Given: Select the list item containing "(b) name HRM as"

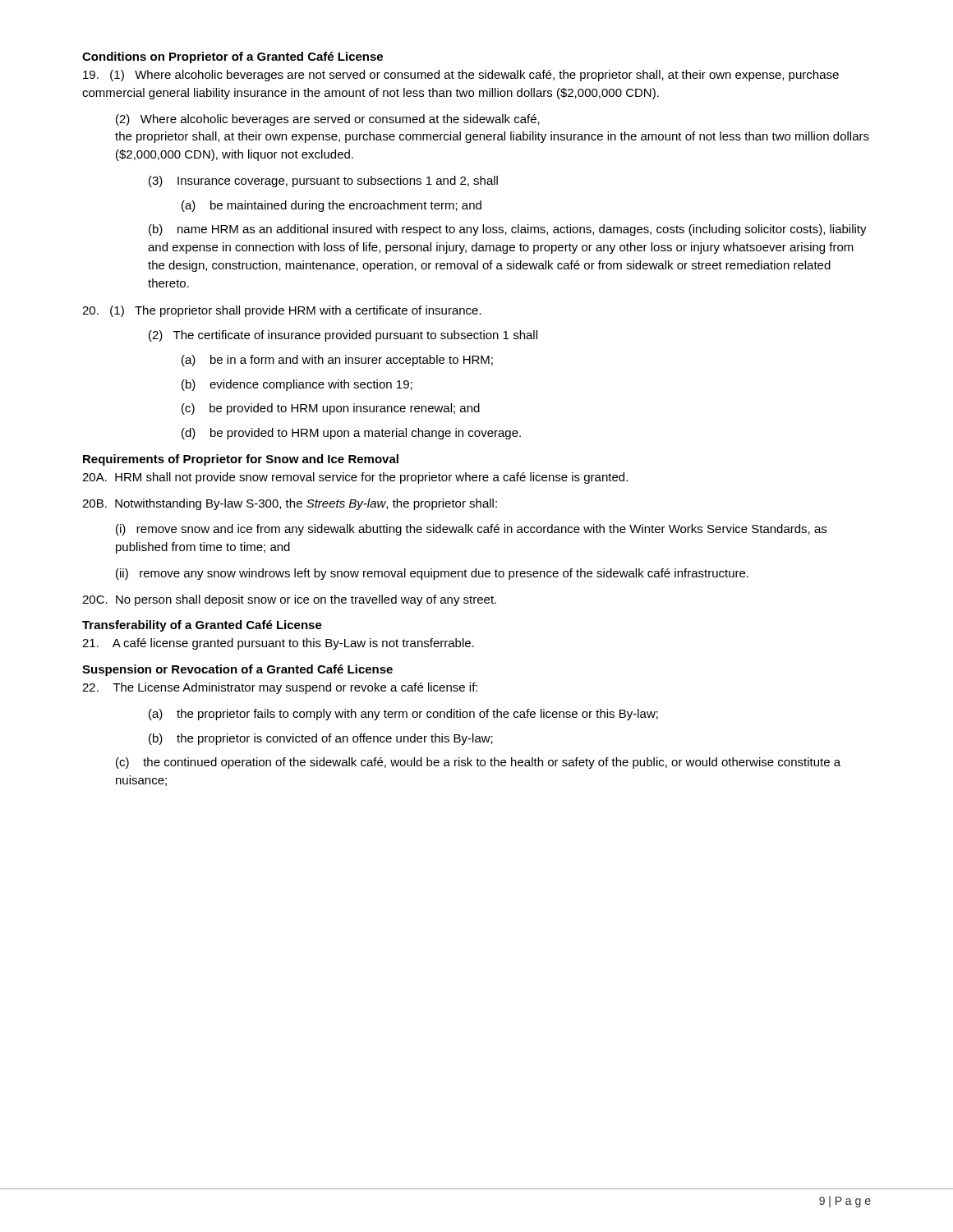Looking at the screenshot, I should pos(507,256).
